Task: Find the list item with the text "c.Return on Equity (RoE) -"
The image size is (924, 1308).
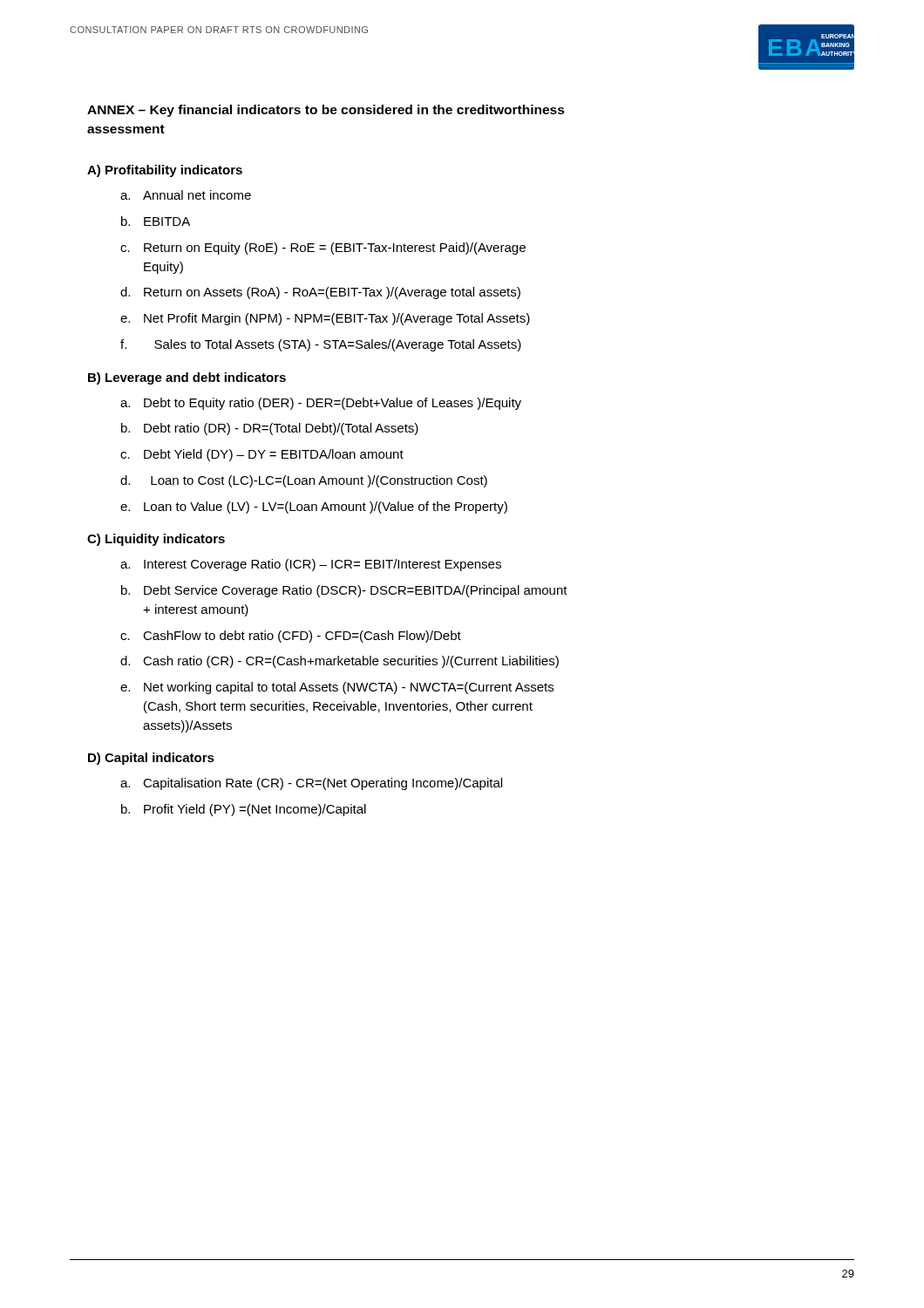Action: (x=487, y=257)
